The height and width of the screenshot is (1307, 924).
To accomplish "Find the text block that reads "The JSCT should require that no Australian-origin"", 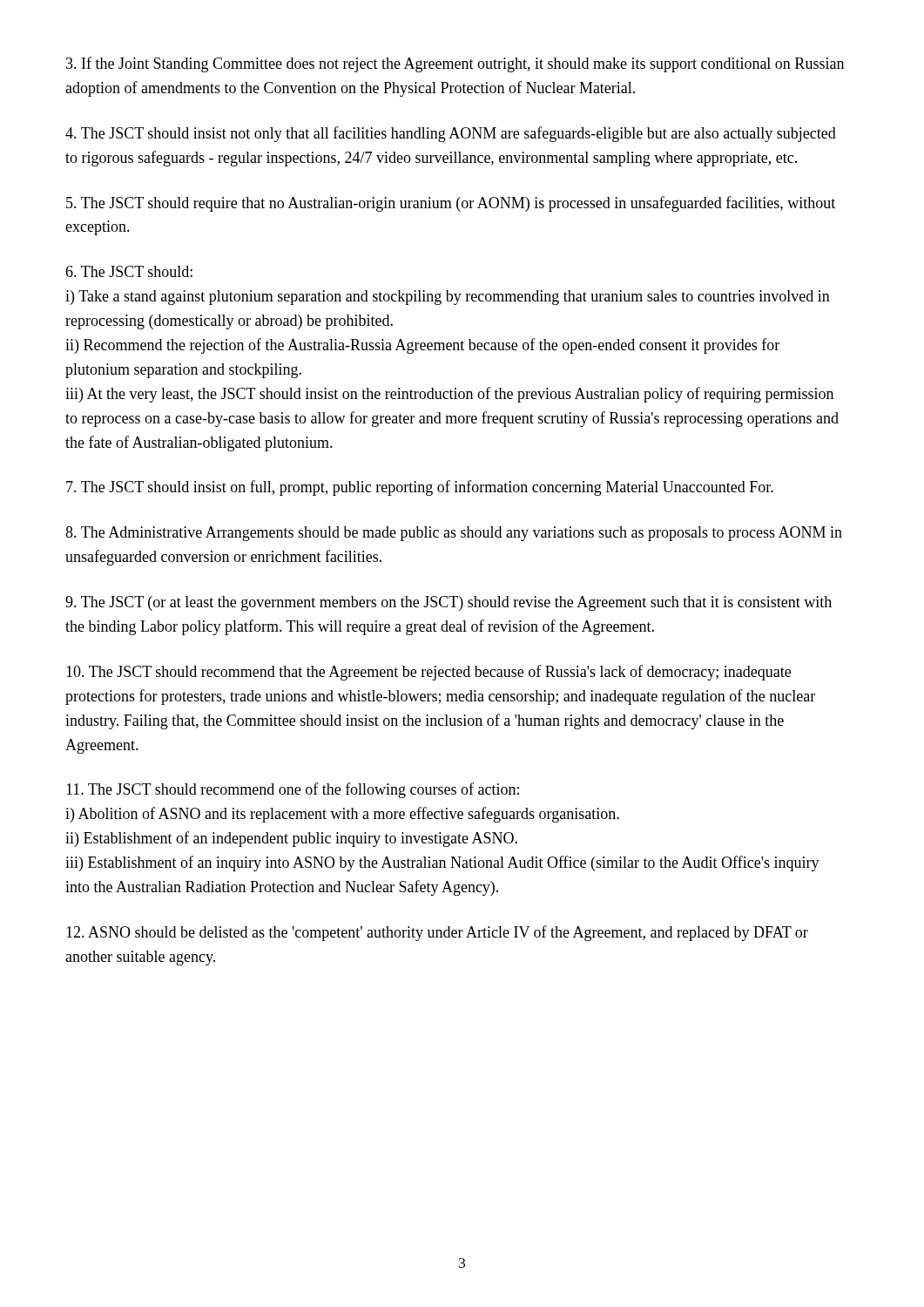I will pos(450,215).
